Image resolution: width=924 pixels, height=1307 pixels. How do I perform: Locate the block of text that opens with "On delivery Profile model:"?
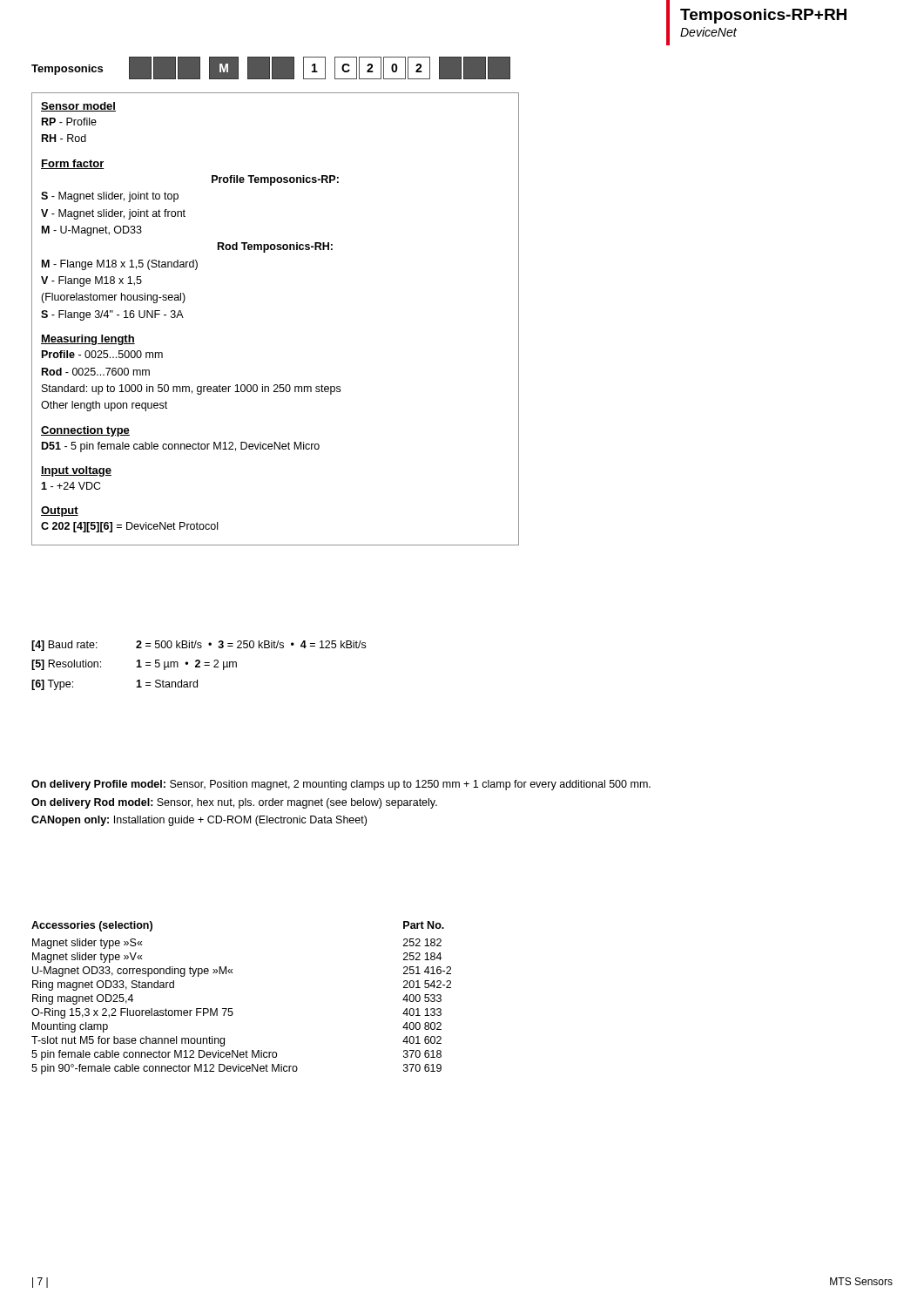tap(341, 802)
